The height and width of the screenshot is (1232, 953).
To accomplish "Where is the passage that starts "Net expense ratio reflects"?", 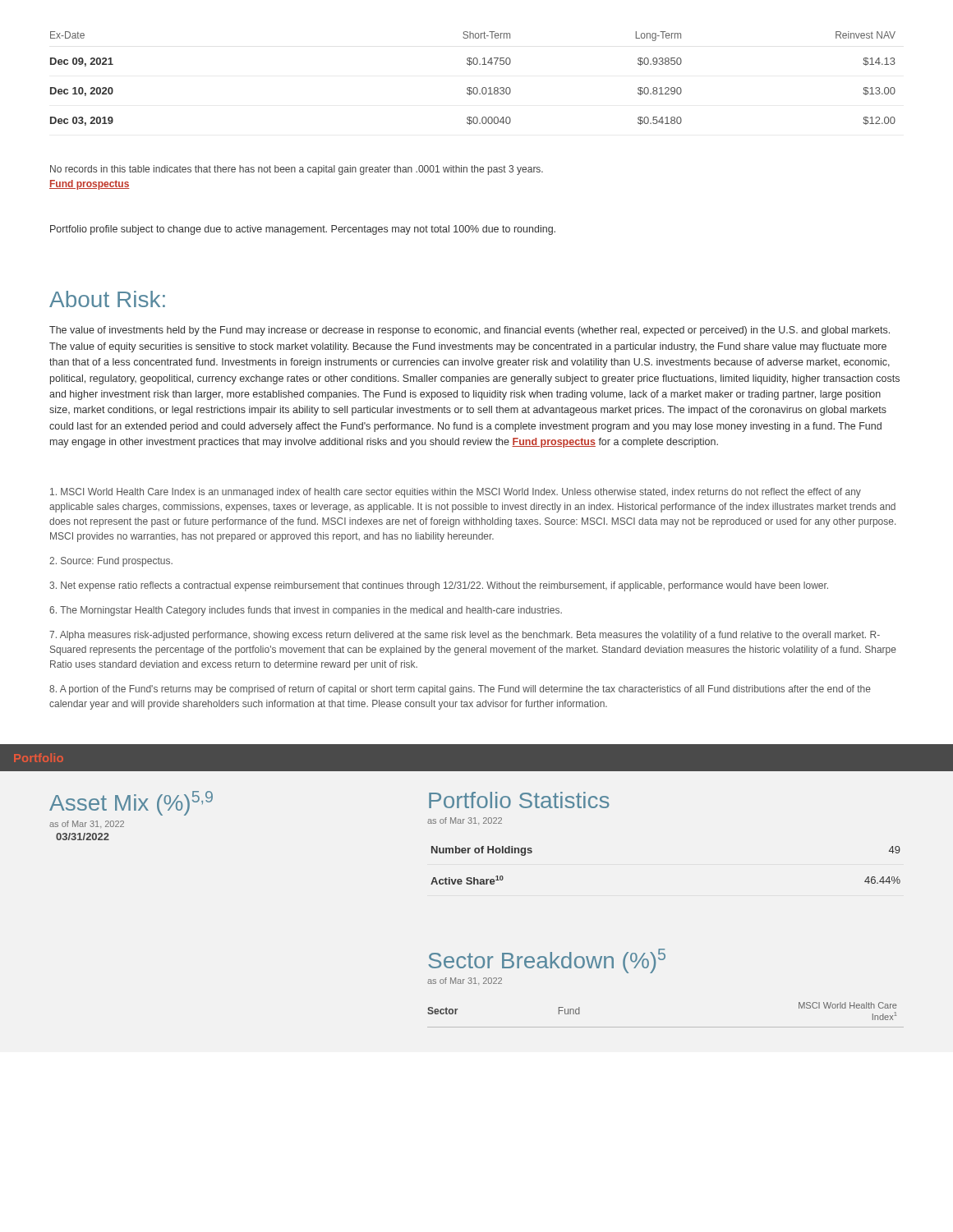I will click(x=476, y=586).
